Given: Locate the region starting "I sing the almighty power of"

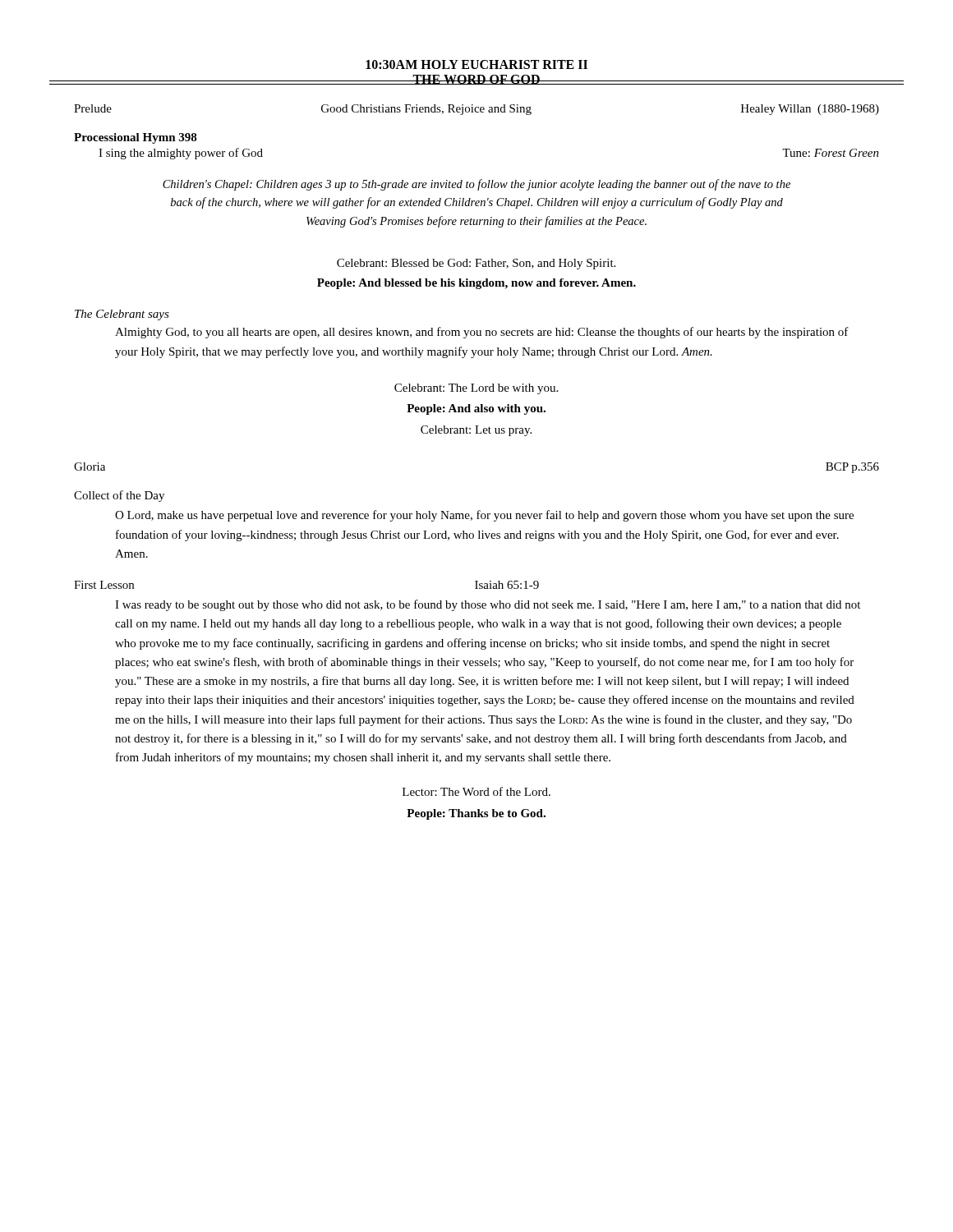Looking at the screenshot, I should tap(177, 153).
